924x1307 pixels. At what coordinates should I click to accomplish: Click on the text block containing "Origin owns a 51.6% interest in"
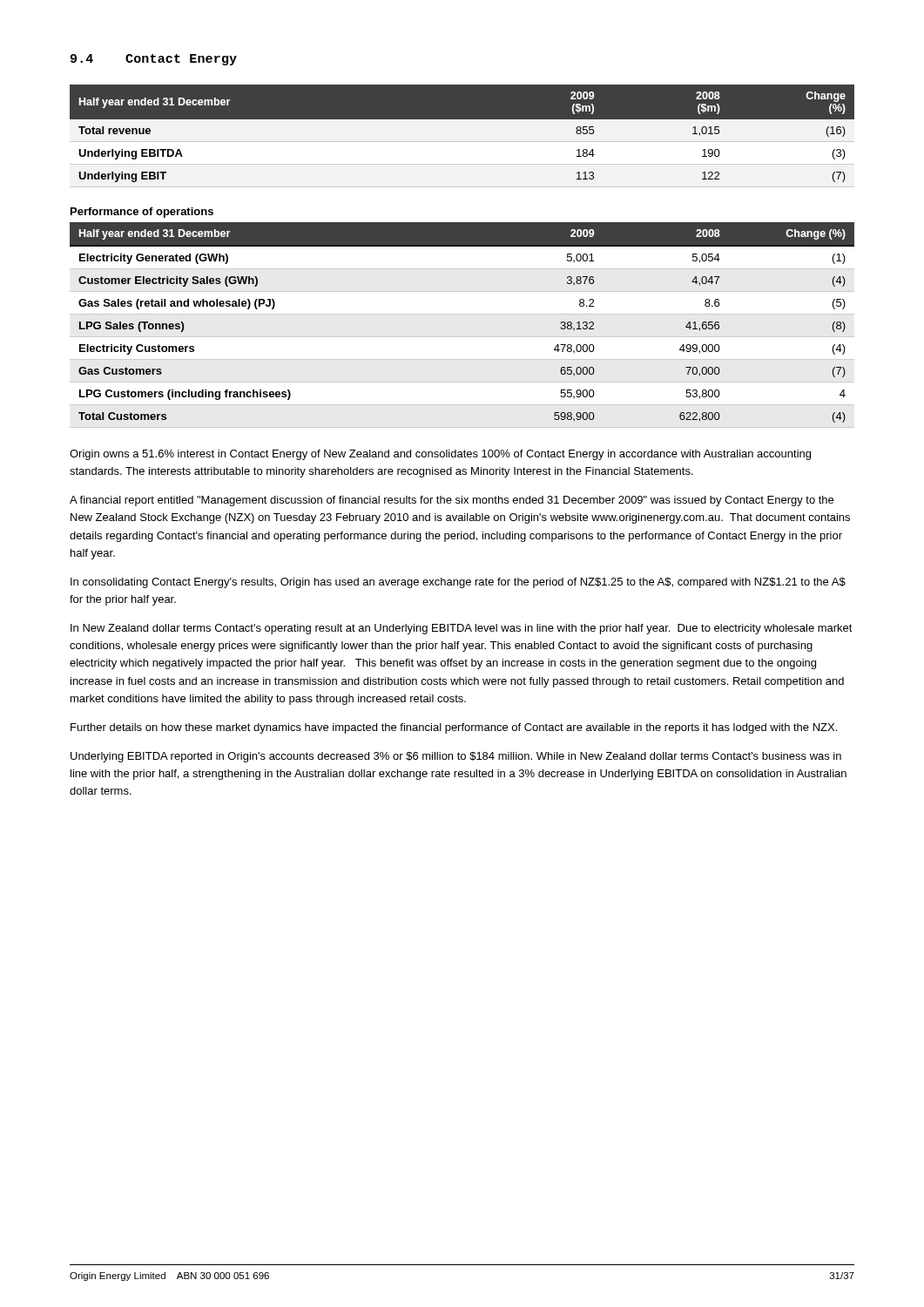(x=441, y=462)
